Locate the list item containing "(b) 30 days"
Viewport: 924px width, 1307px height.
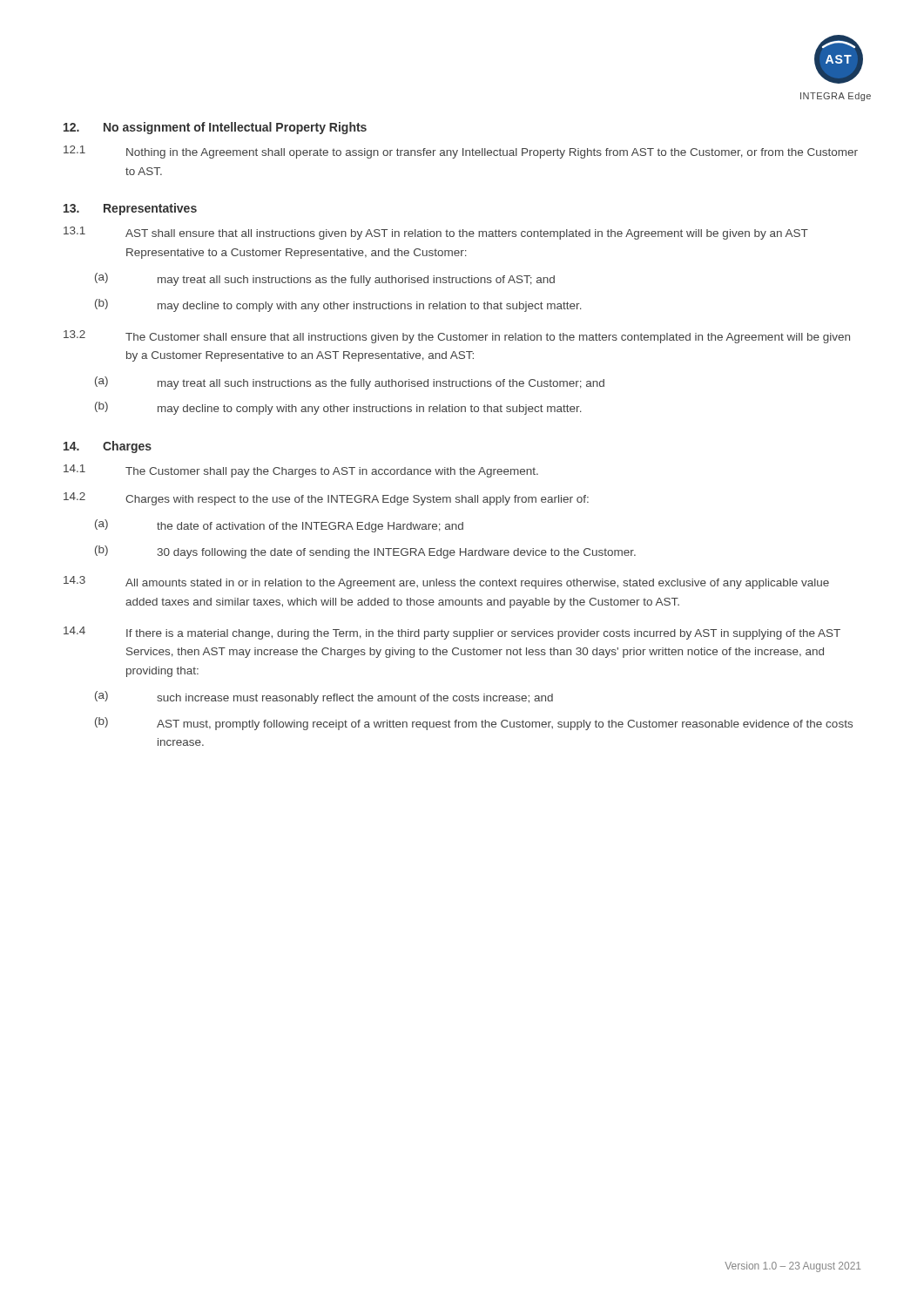click(x=462, y=552)
